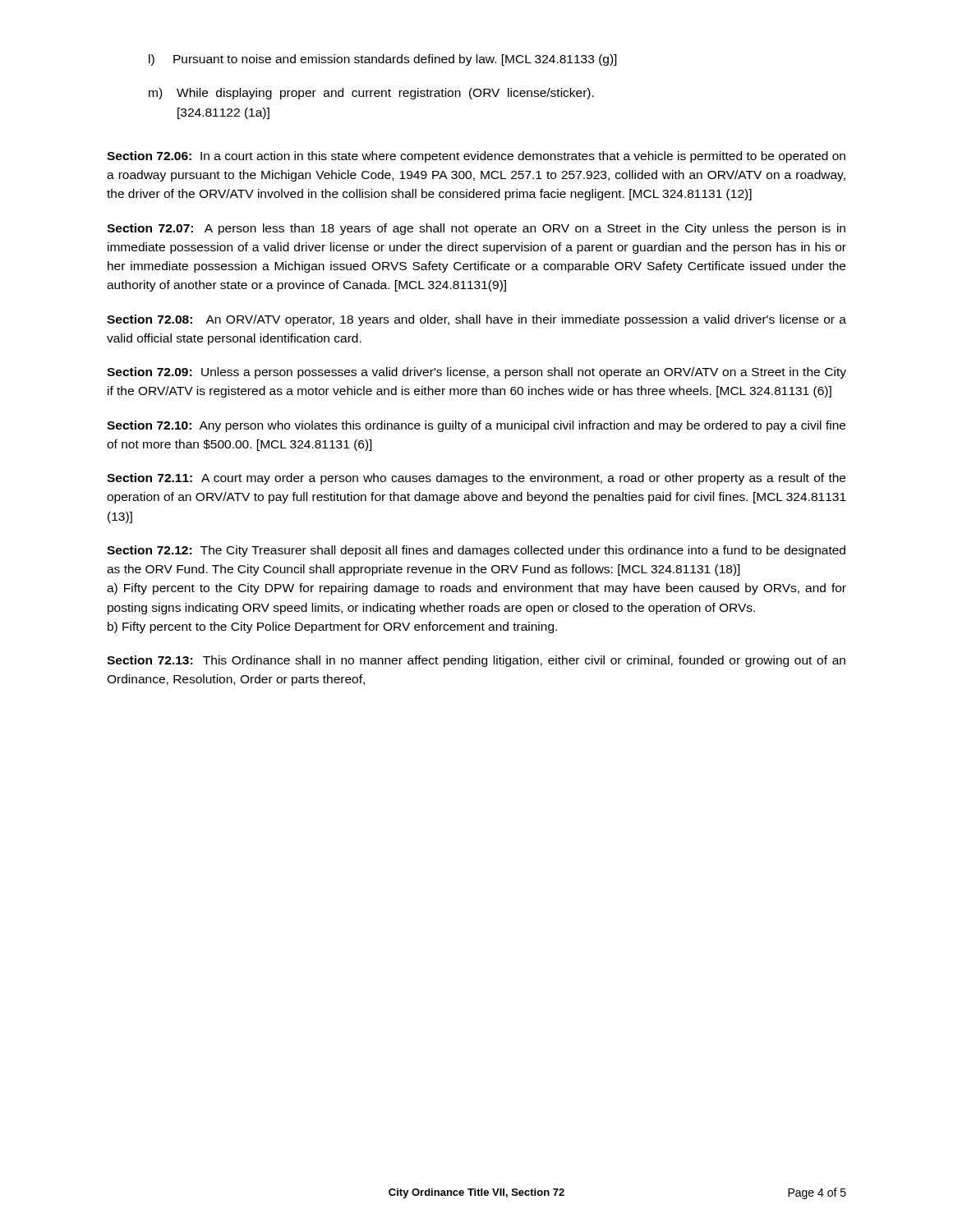Viewport: 953px width, 1232px height.
Task: Select the element starting "Section 72.12: The"
Action: [x=476, y=588]
